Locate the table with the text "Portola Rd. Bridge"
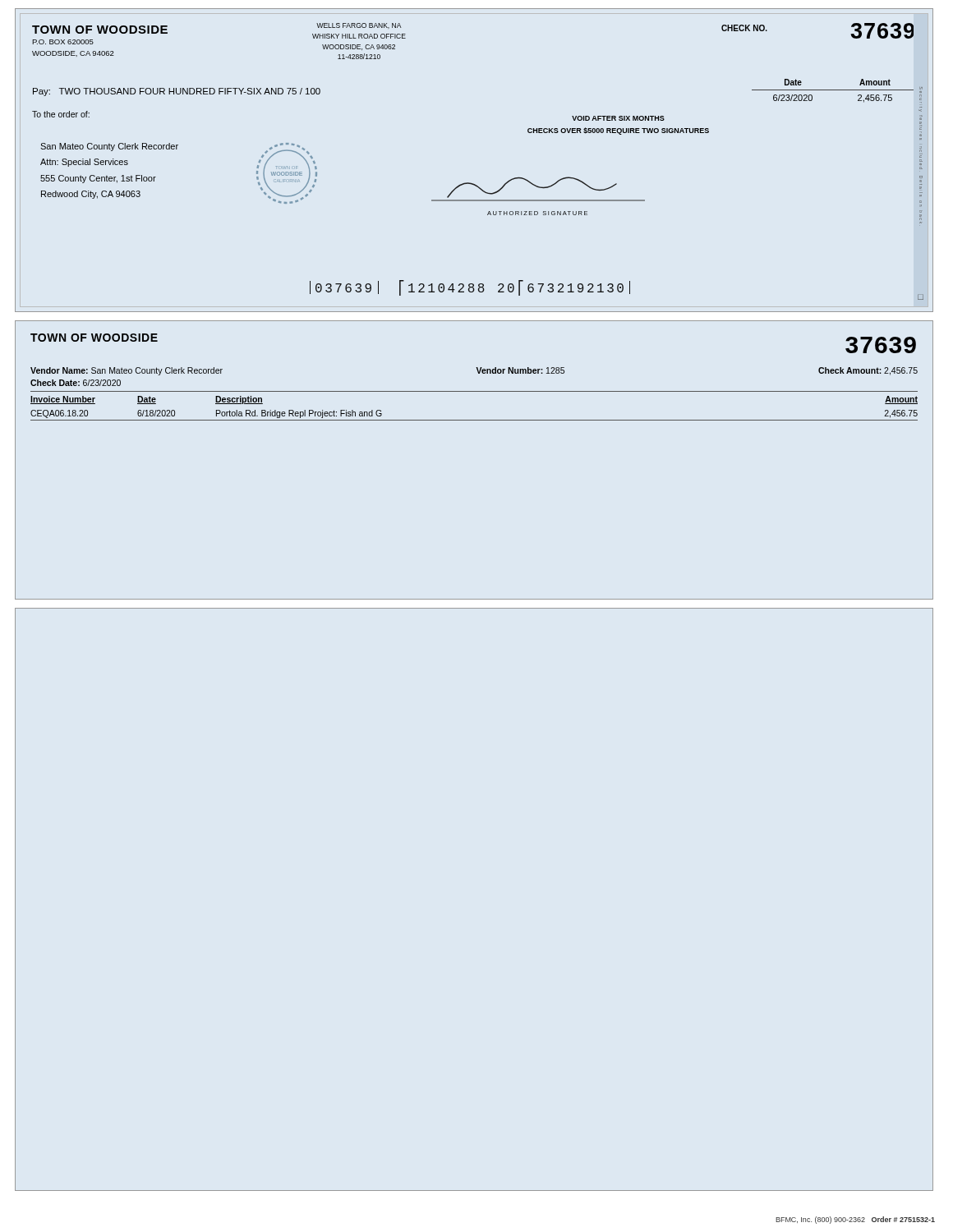The width and height of the screenshot is (953, 1232). [474, 460]
